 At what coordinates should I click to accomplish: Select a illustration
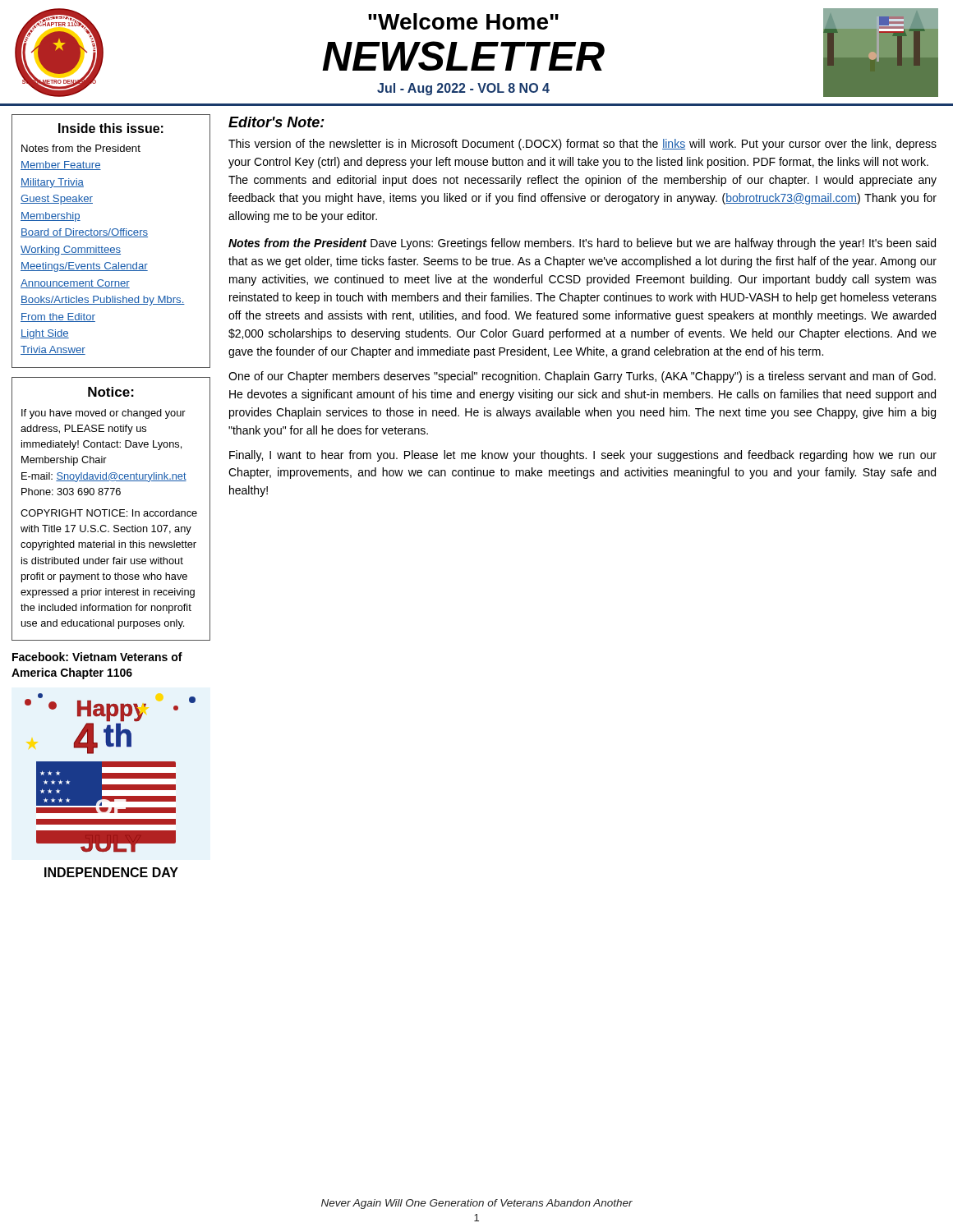[x=111, y=784]
